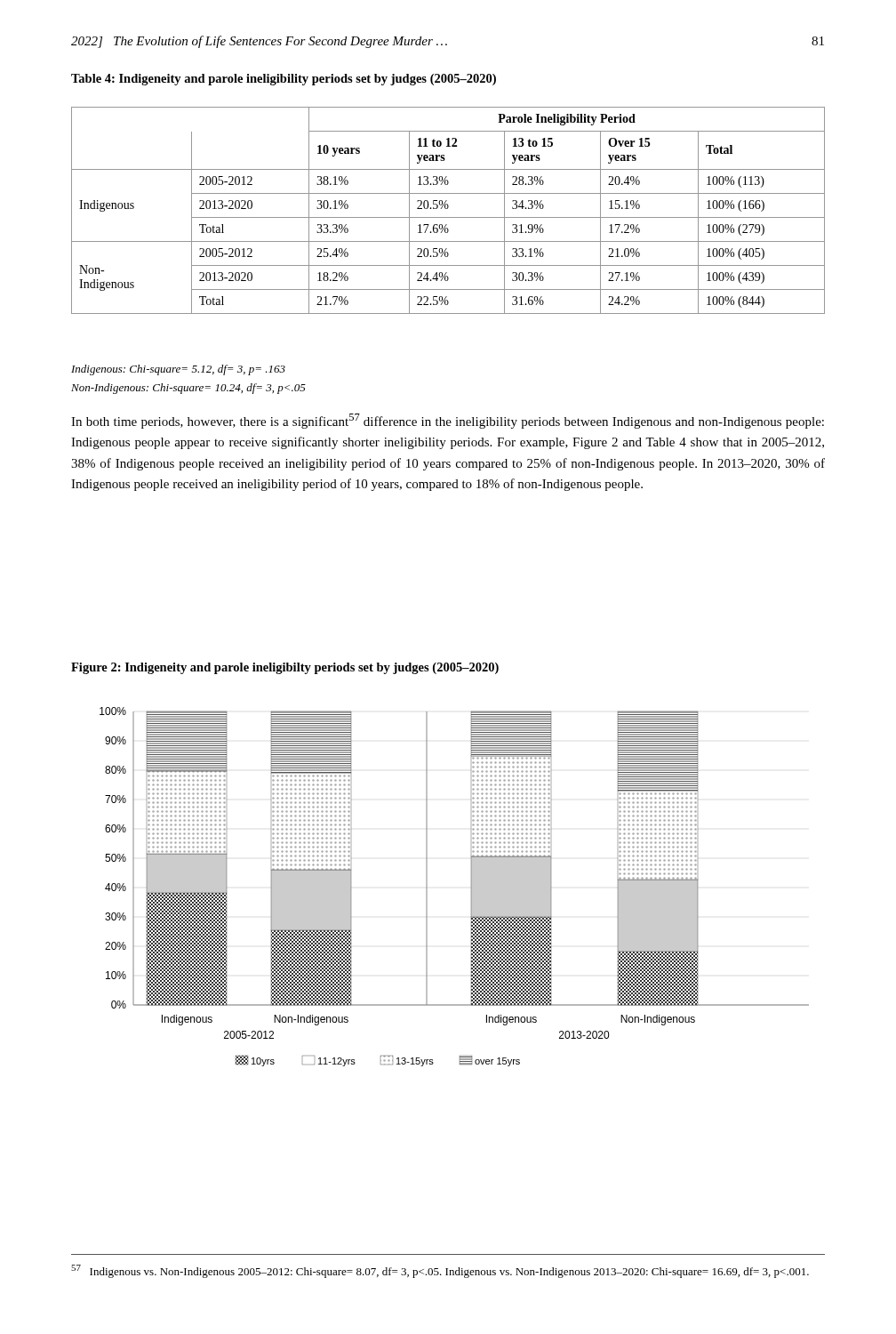Find the stacked bar chart
This screenshot has width=896, height=1334.
coord(448,885)
